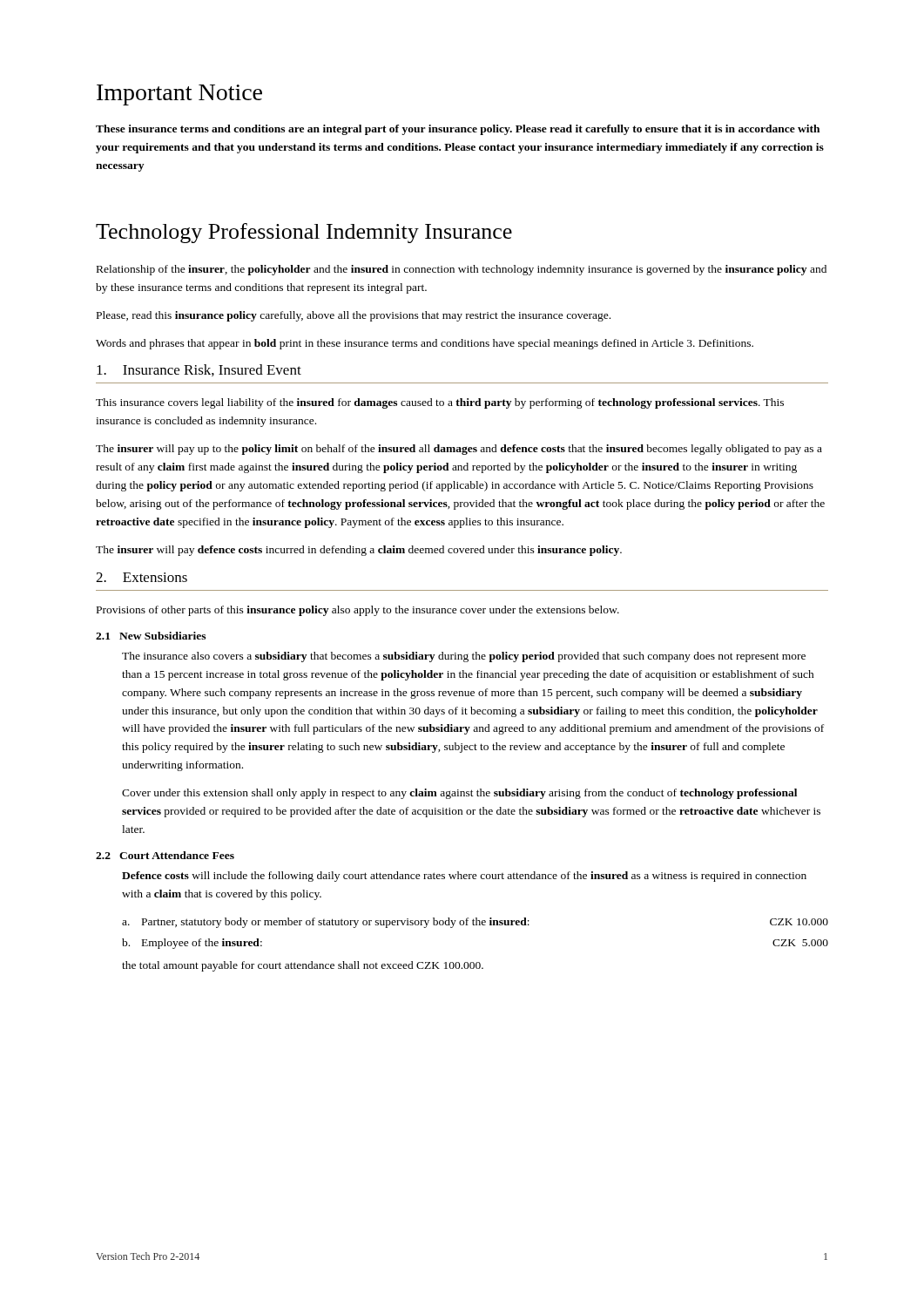Click the passage that begins "Defence costs will include the following daily"
Viewport: 924px width, 1307px height.
(x=475, y=885)
